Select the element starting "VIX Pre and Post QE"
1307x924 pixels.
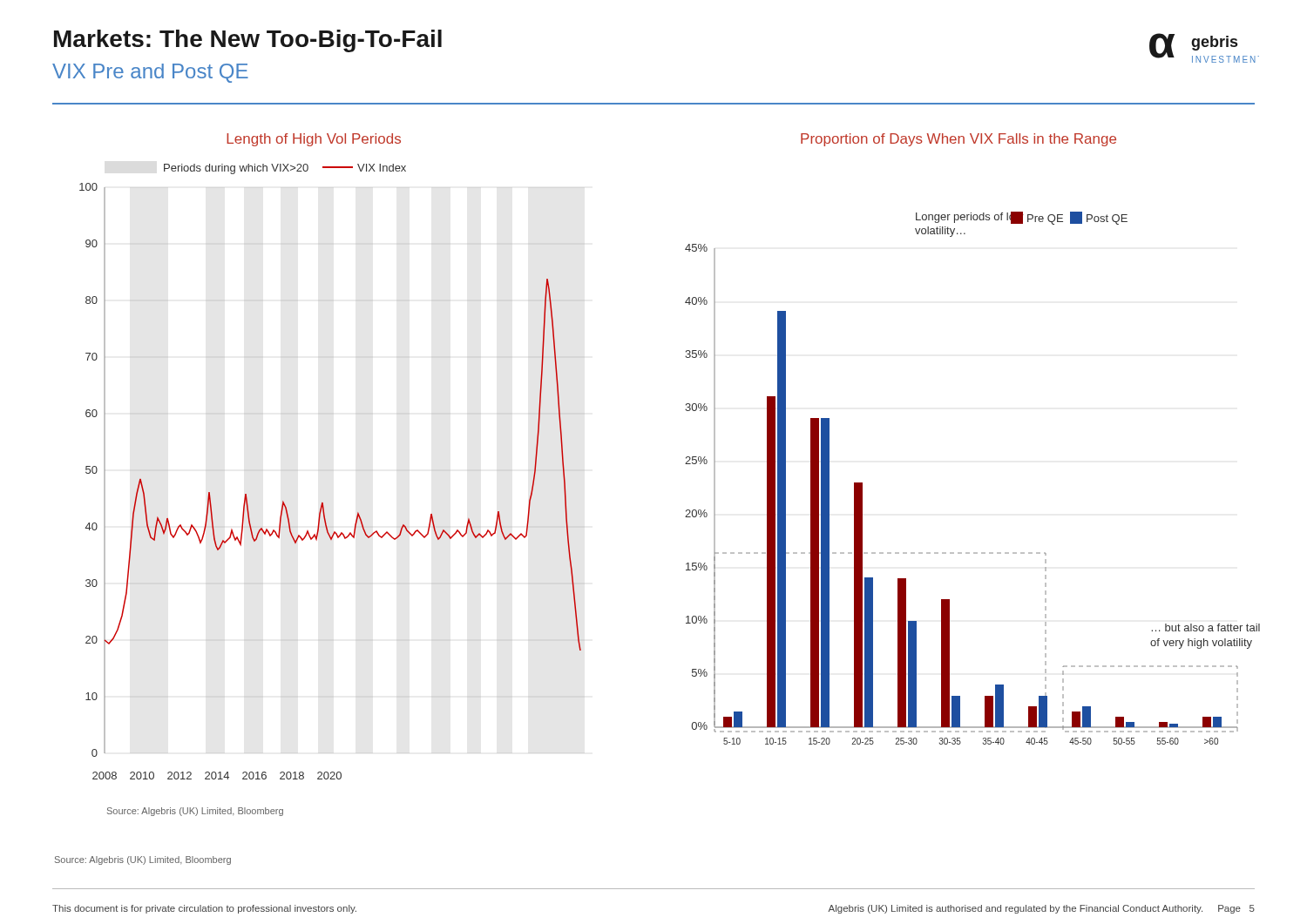[x=151, y=71]
